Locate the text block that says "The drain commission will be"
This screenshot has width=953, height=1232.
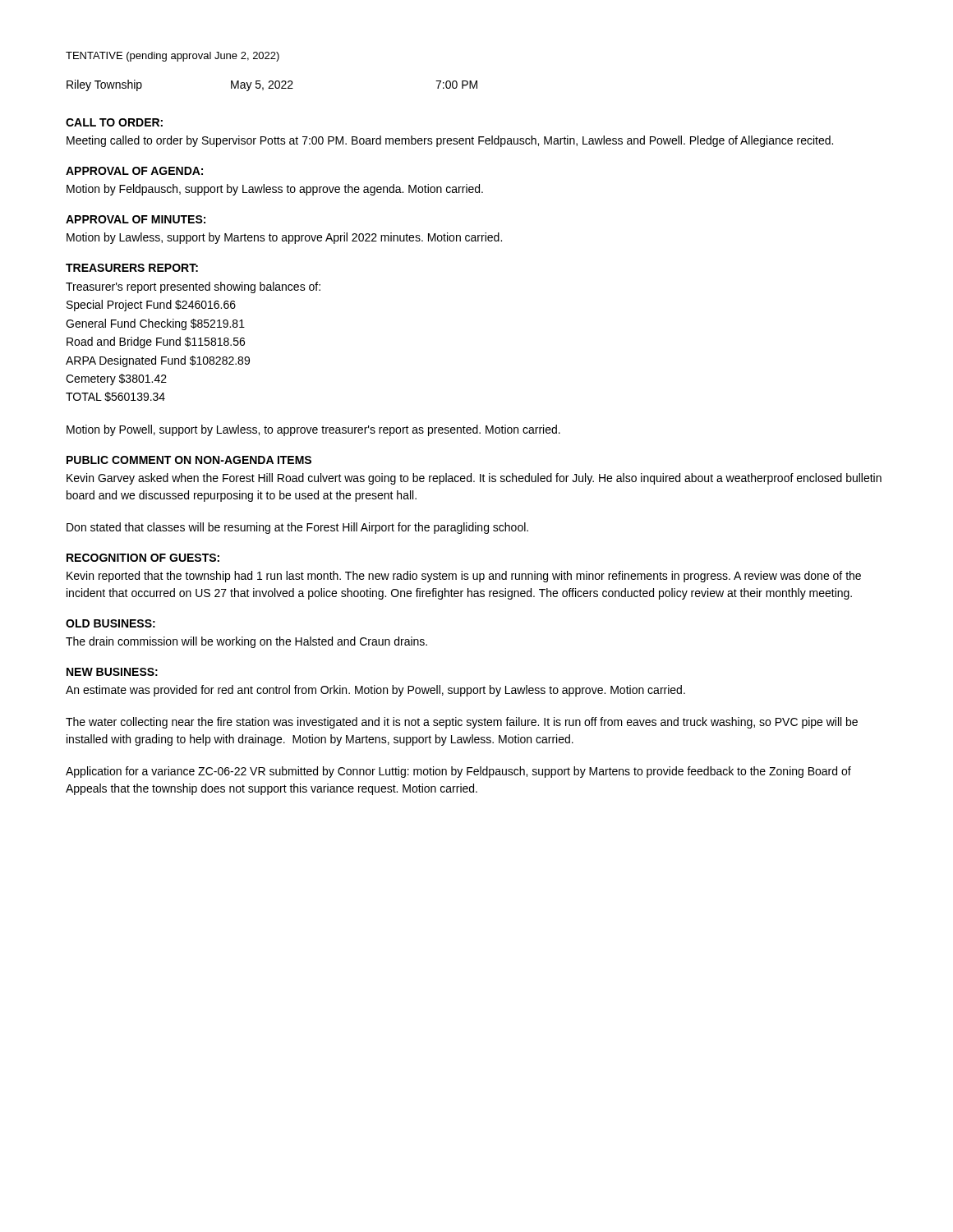(x=247, y=641)
